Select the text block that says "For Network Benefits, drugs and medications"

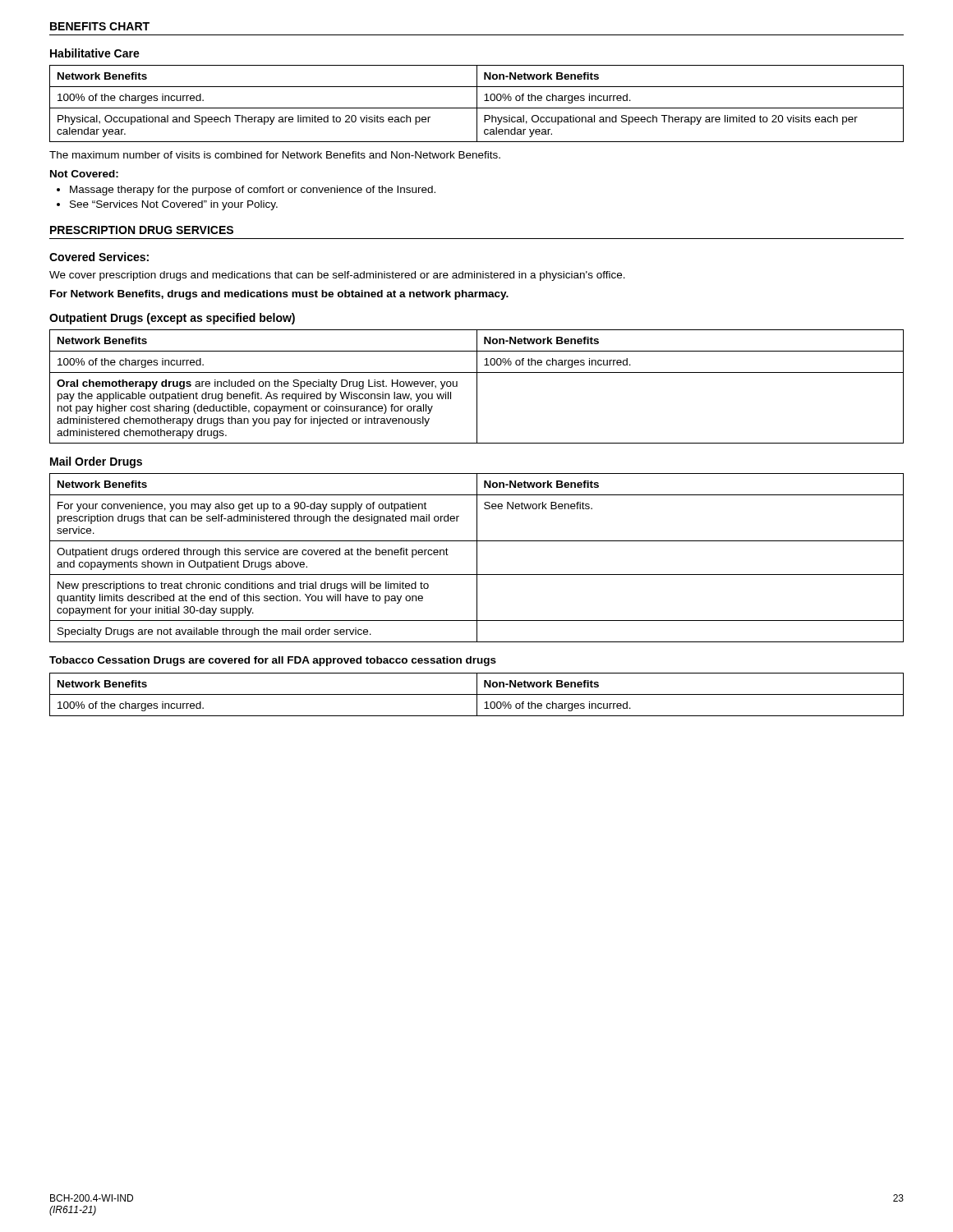pos(279,294)
